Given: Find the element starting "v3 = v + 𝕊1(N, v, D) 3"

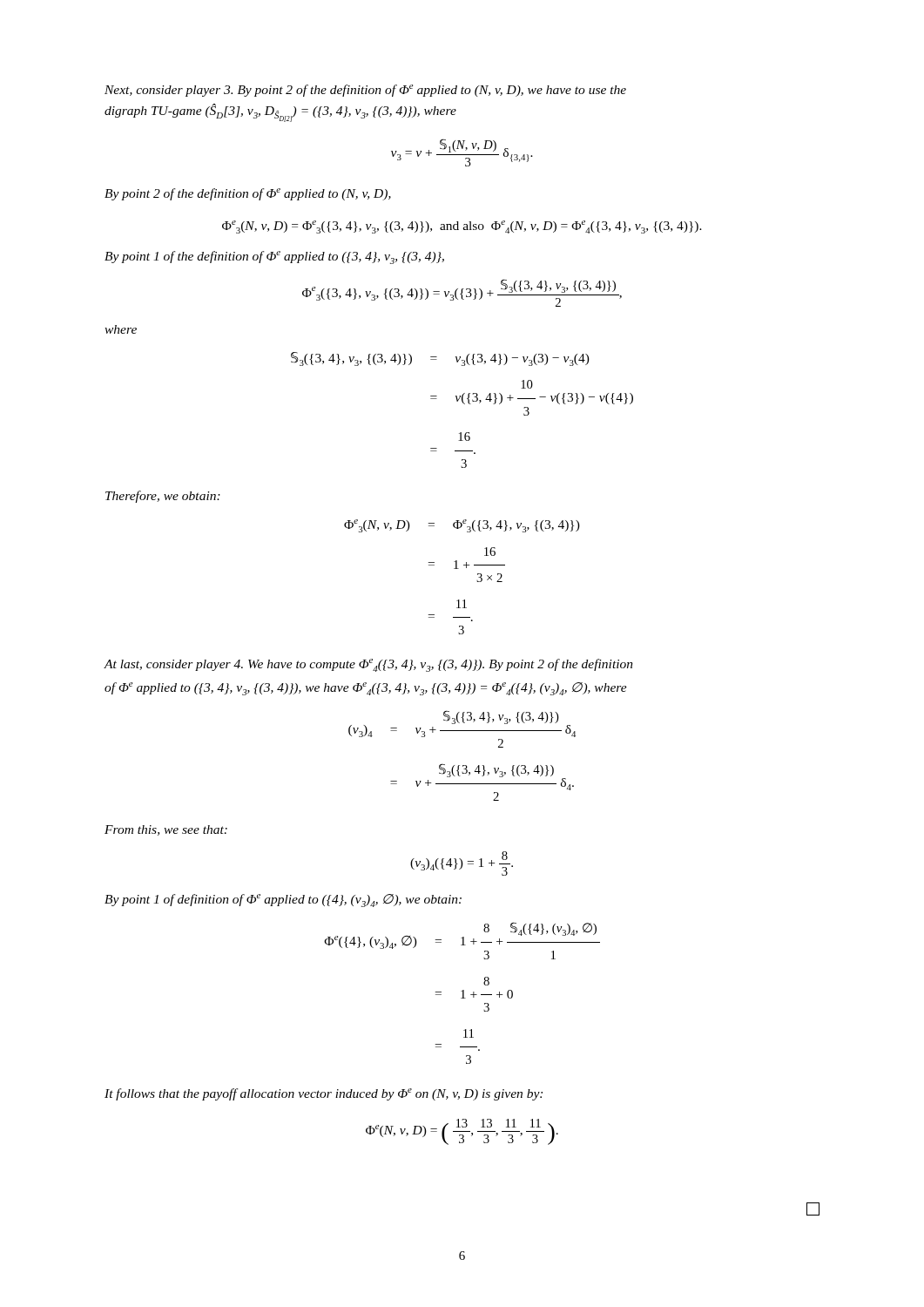Looking at the screenshot, I should (462, 154).
